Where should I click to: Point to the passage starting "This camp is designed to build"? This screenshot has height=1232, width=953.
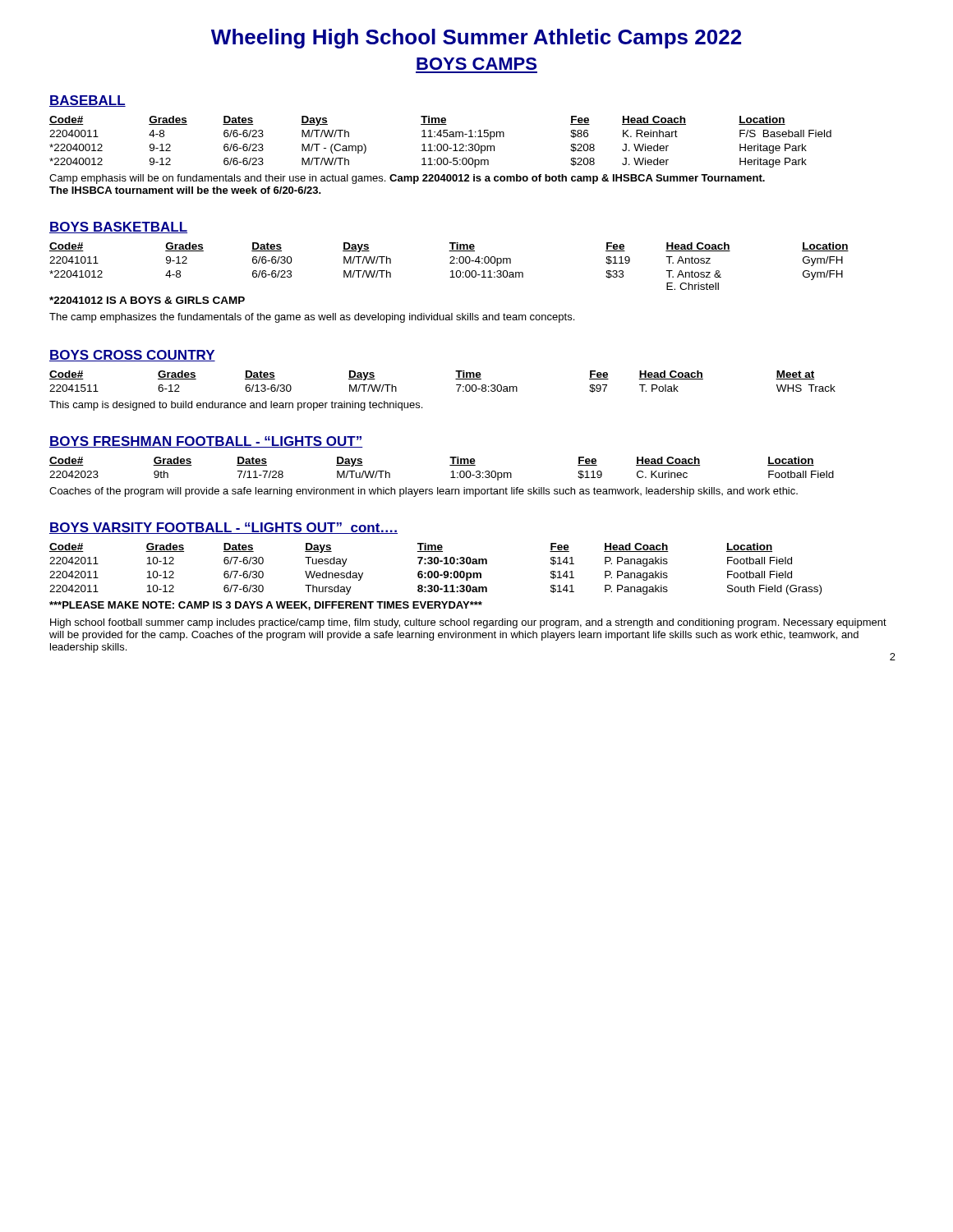[x=236, y=404]
